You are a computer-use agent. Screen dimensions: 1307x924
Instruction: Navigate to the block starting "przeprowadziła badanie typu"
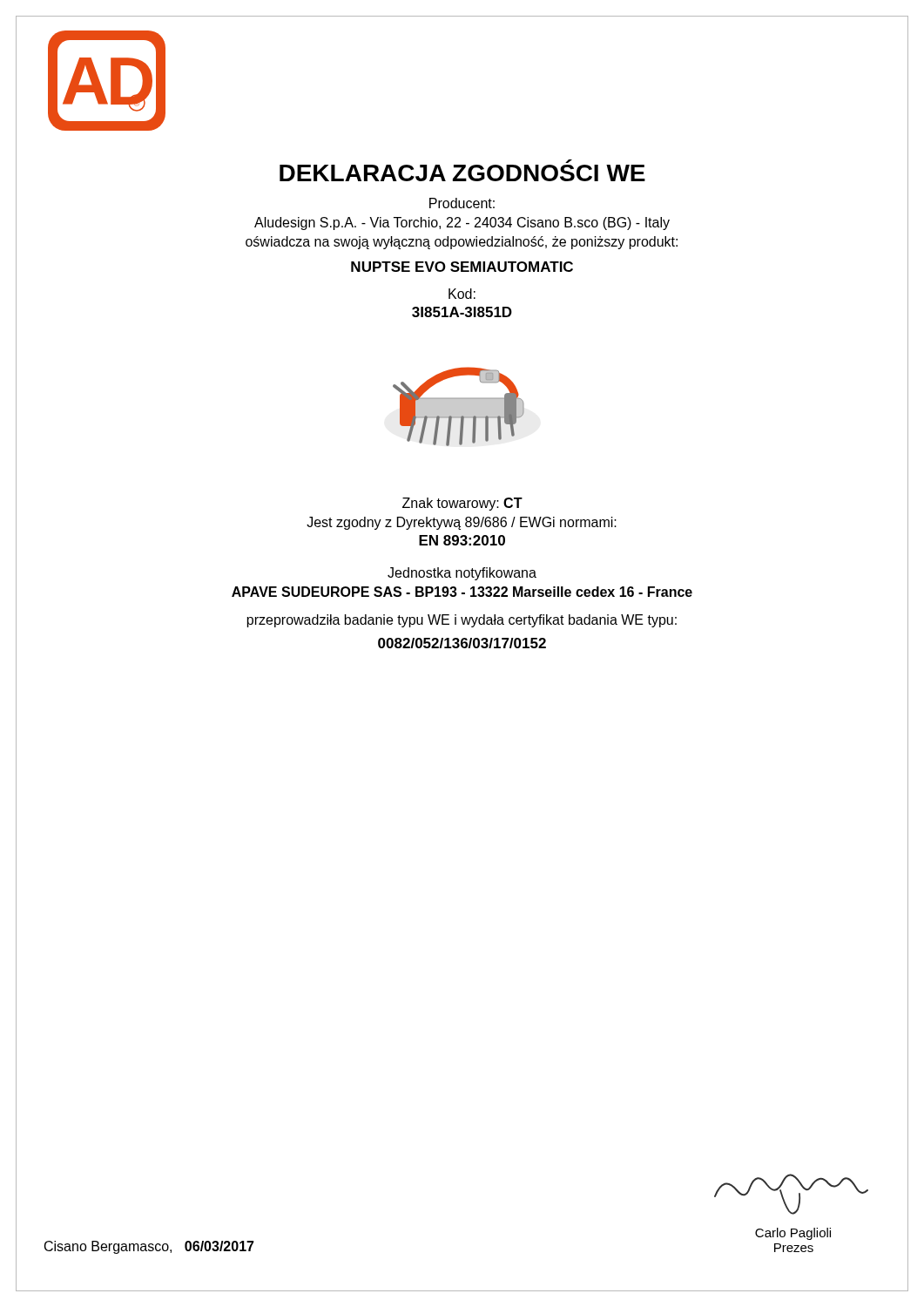pyautogui.click(x=462, y=620)
